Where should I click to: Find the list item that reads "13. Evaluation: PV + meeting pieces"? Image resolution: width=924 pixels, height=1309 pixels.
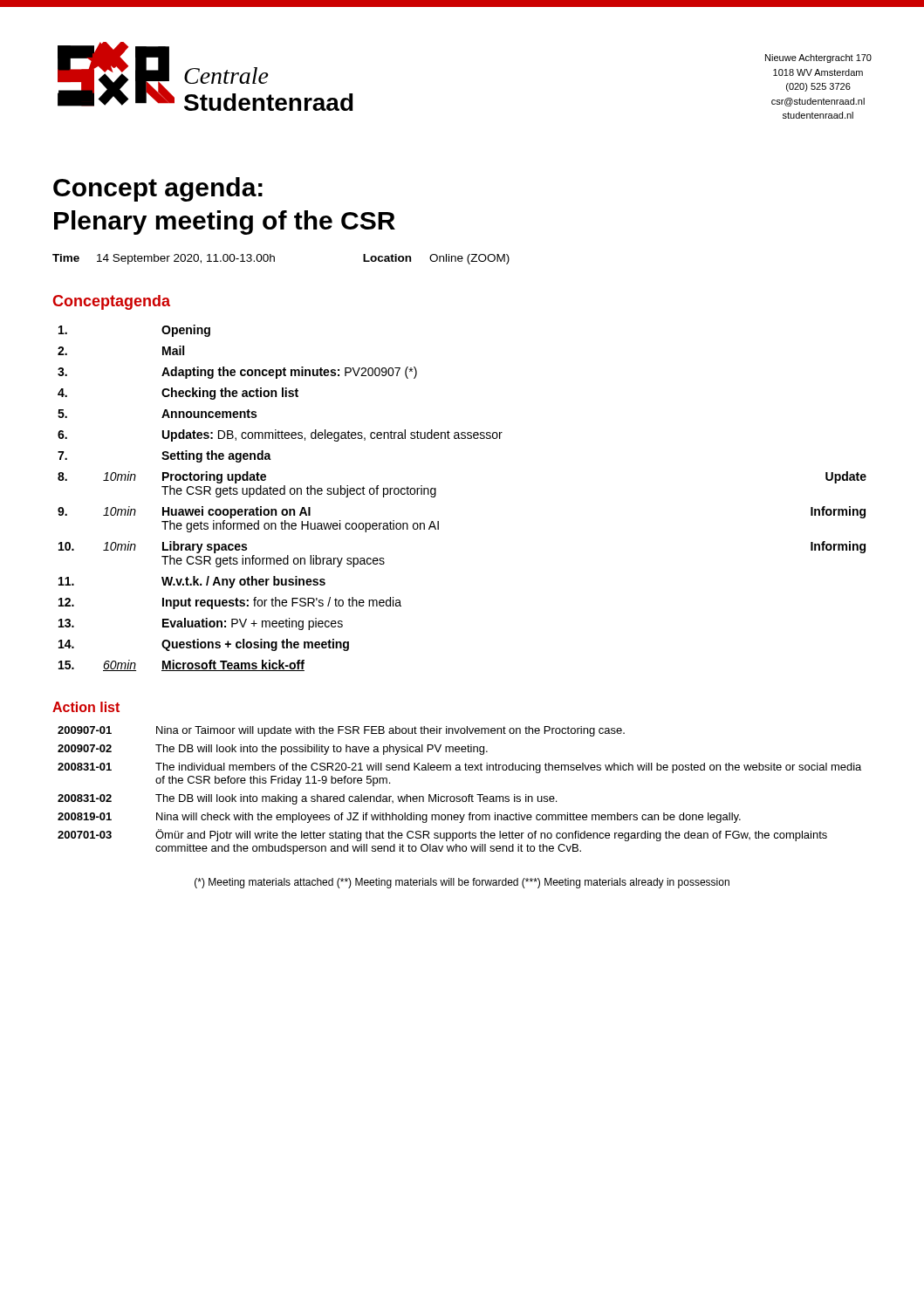(201, 624)
